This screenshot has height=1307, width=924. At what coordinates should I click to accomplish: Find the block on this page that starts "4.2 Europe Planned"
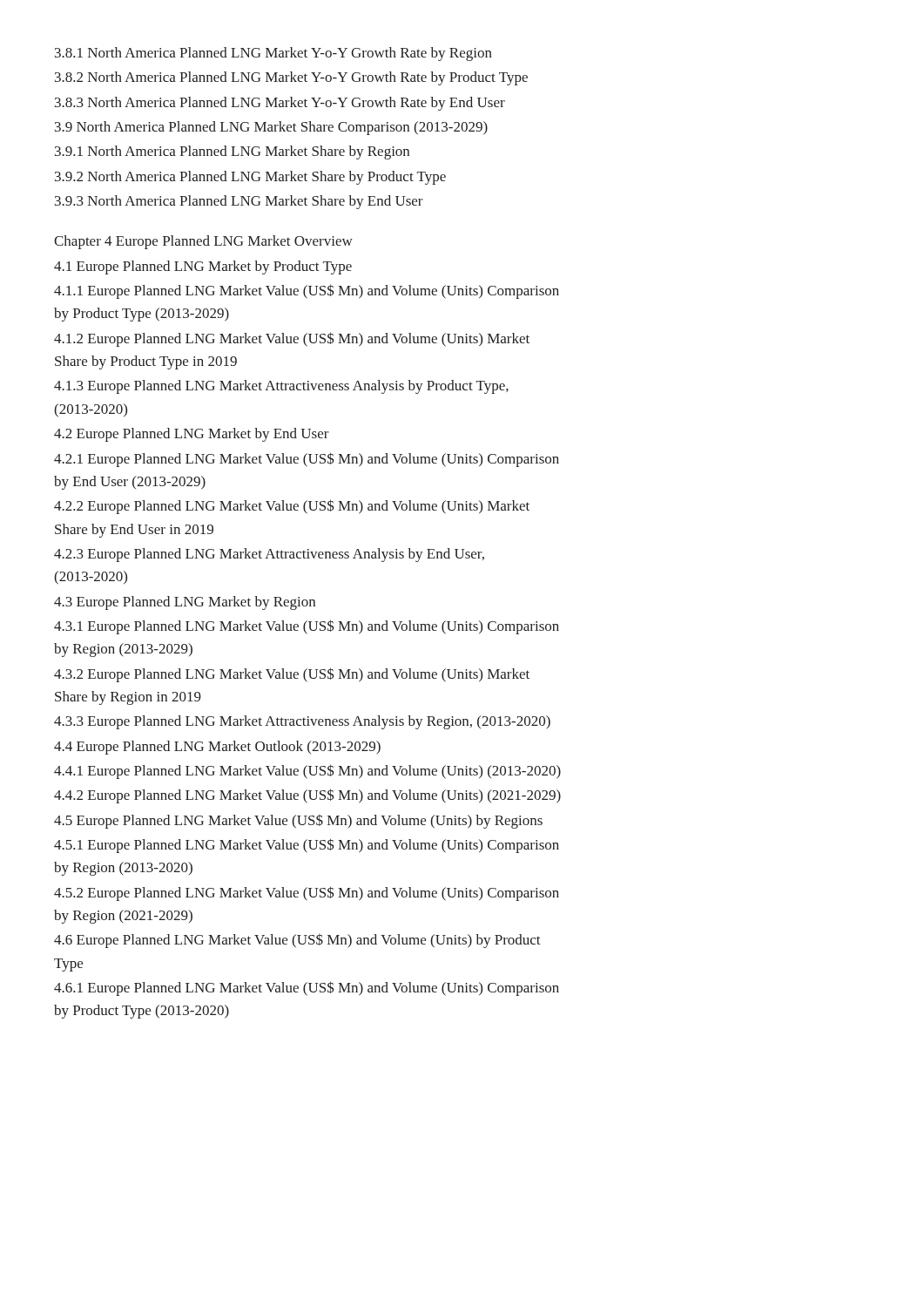[x=191, y=434]
